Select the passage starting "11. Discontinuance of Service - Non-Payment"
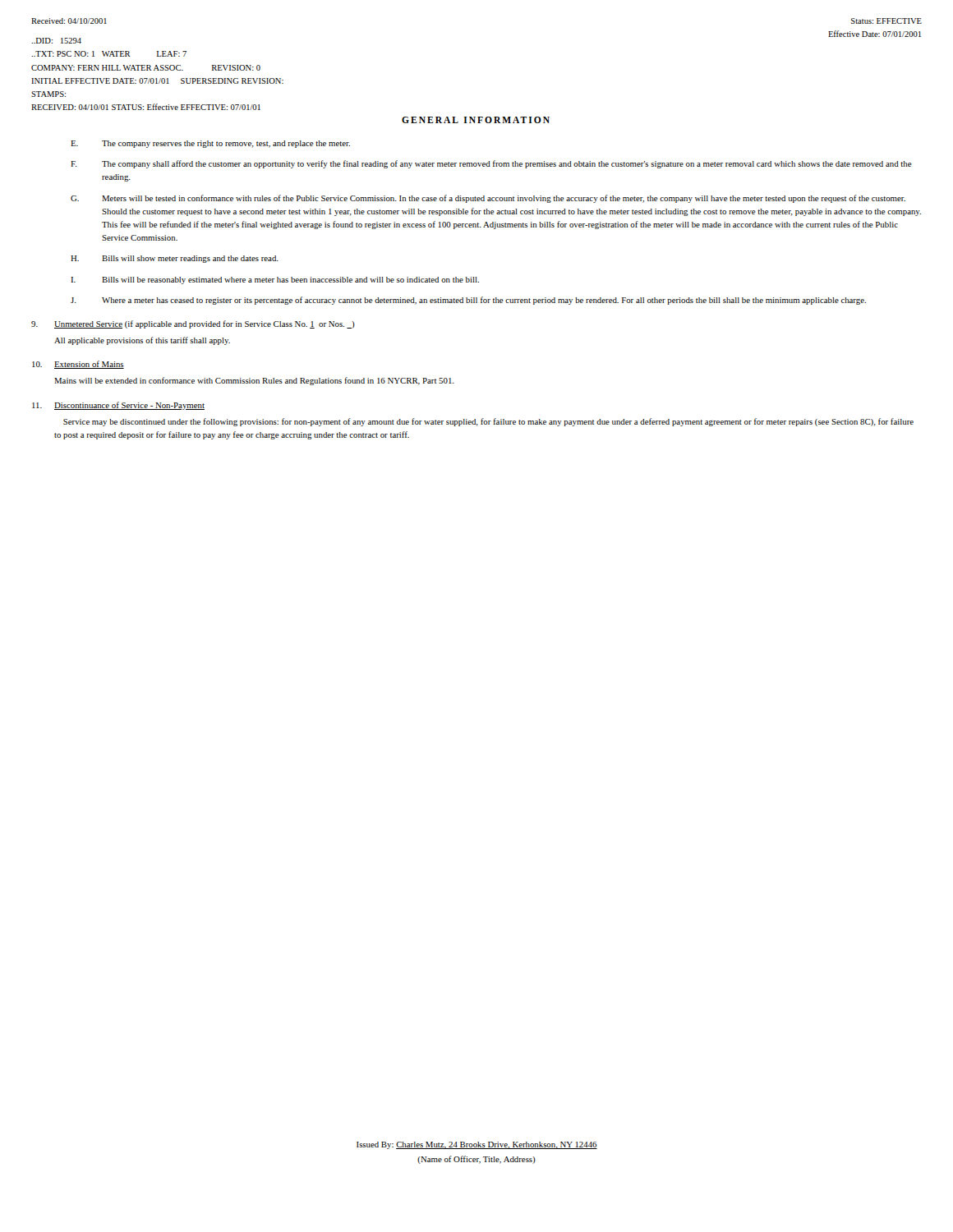 (118, 406)
